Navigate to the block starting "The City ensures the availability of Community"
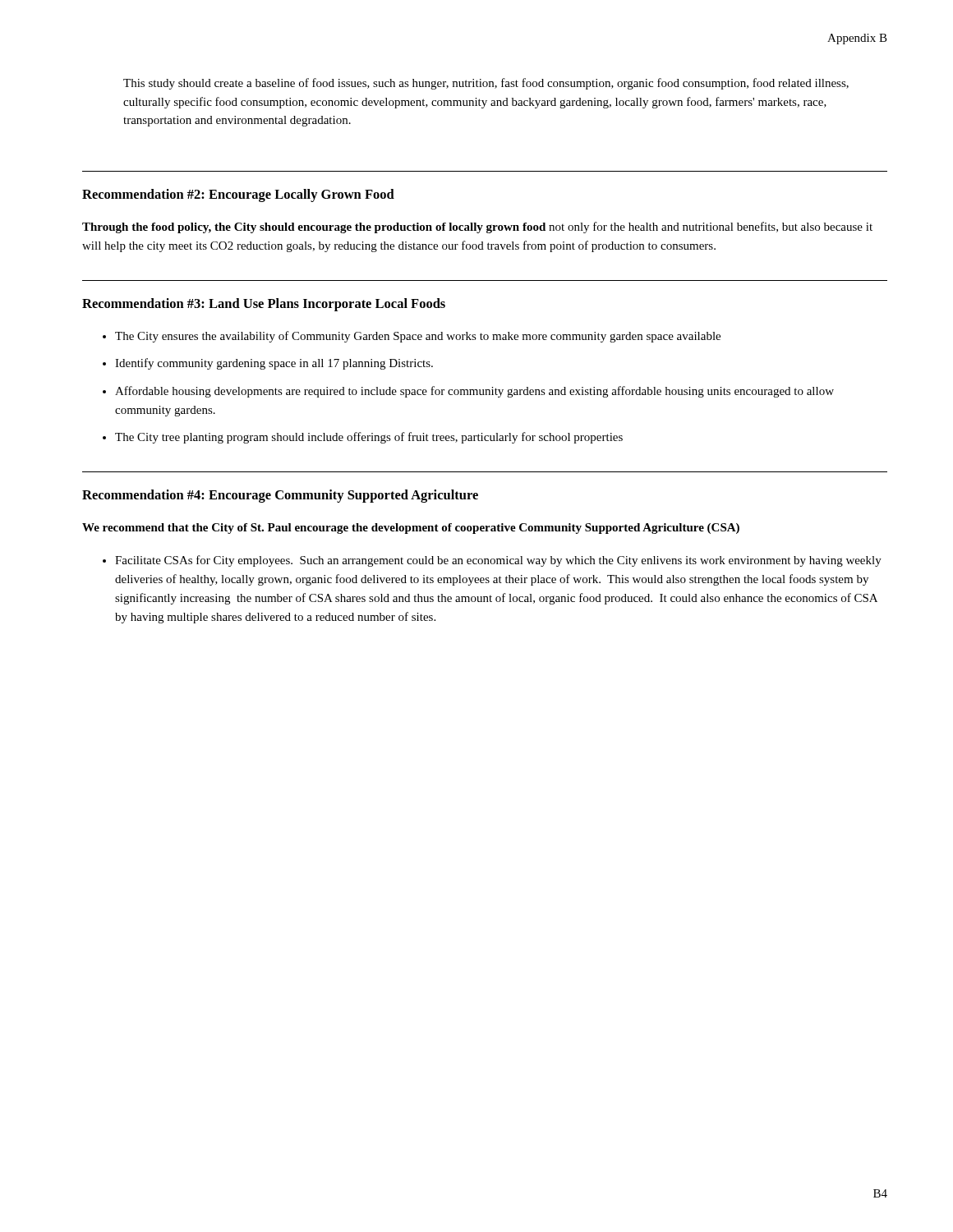953x1232 pixels. point(418,336)
